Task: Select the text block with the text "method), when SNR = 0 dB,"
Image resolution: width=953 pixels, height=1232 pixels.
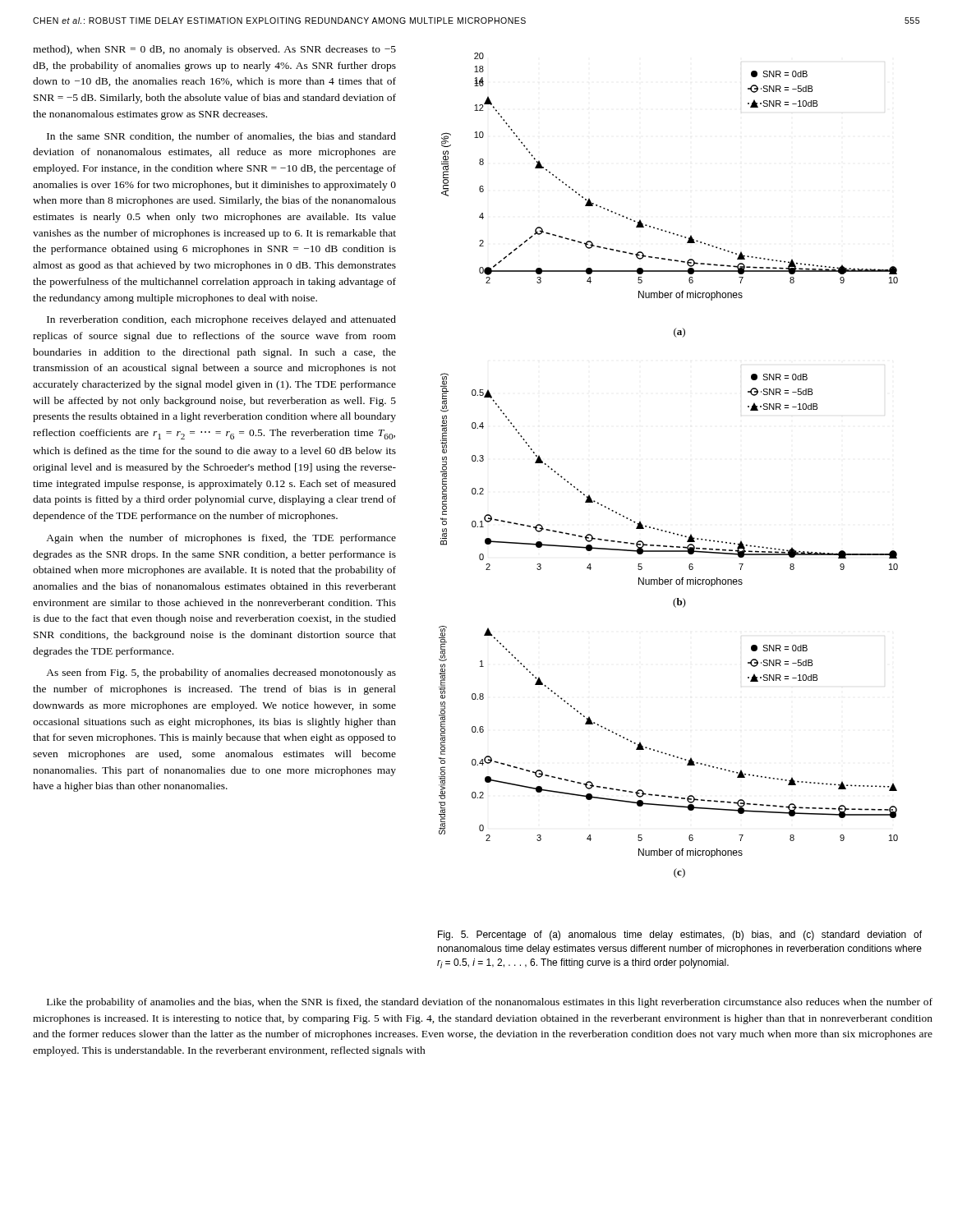Action: 214,81
